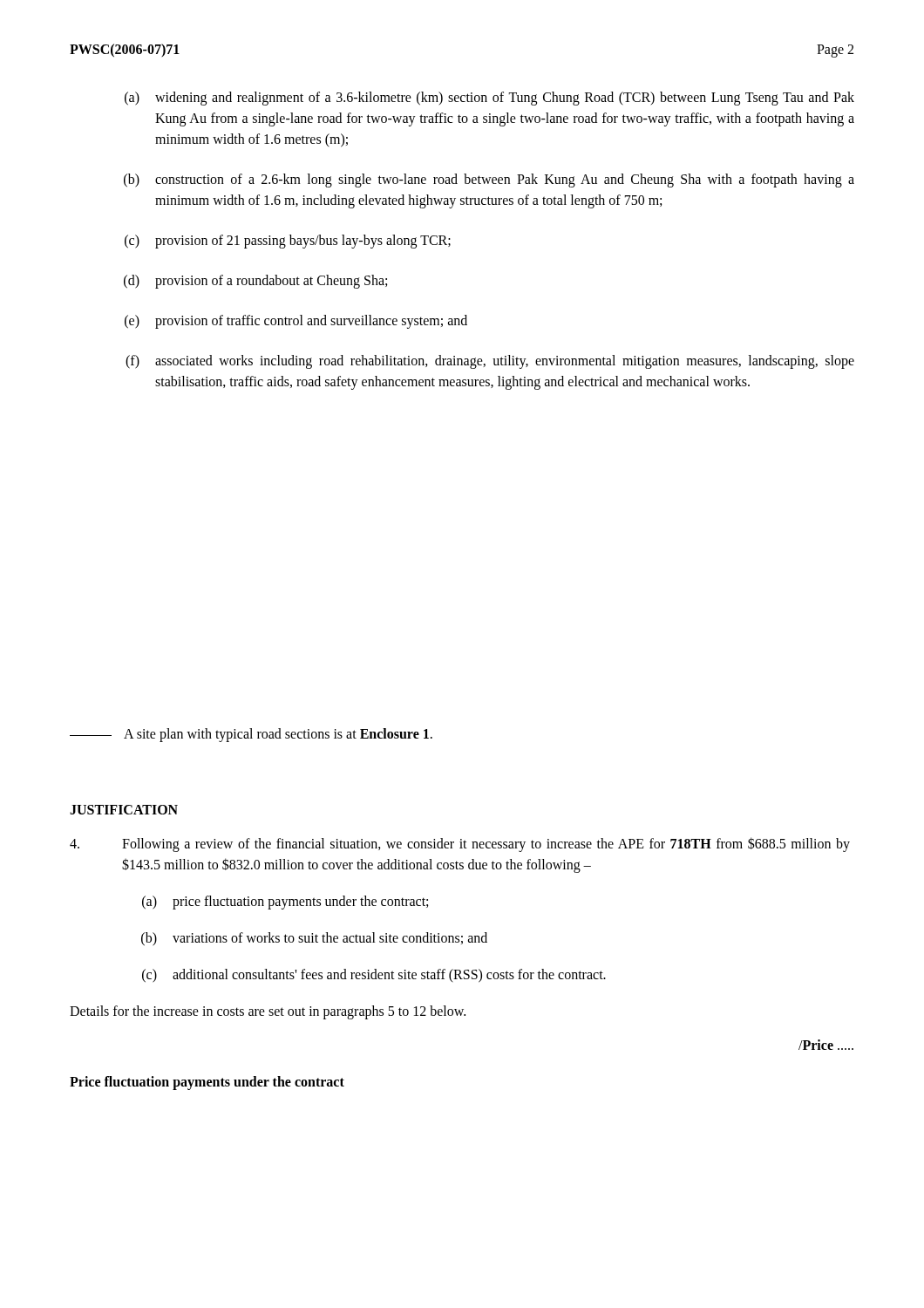Locate the list item that says "(b) variations of works to suit the actual"

[x=462, y=938]
